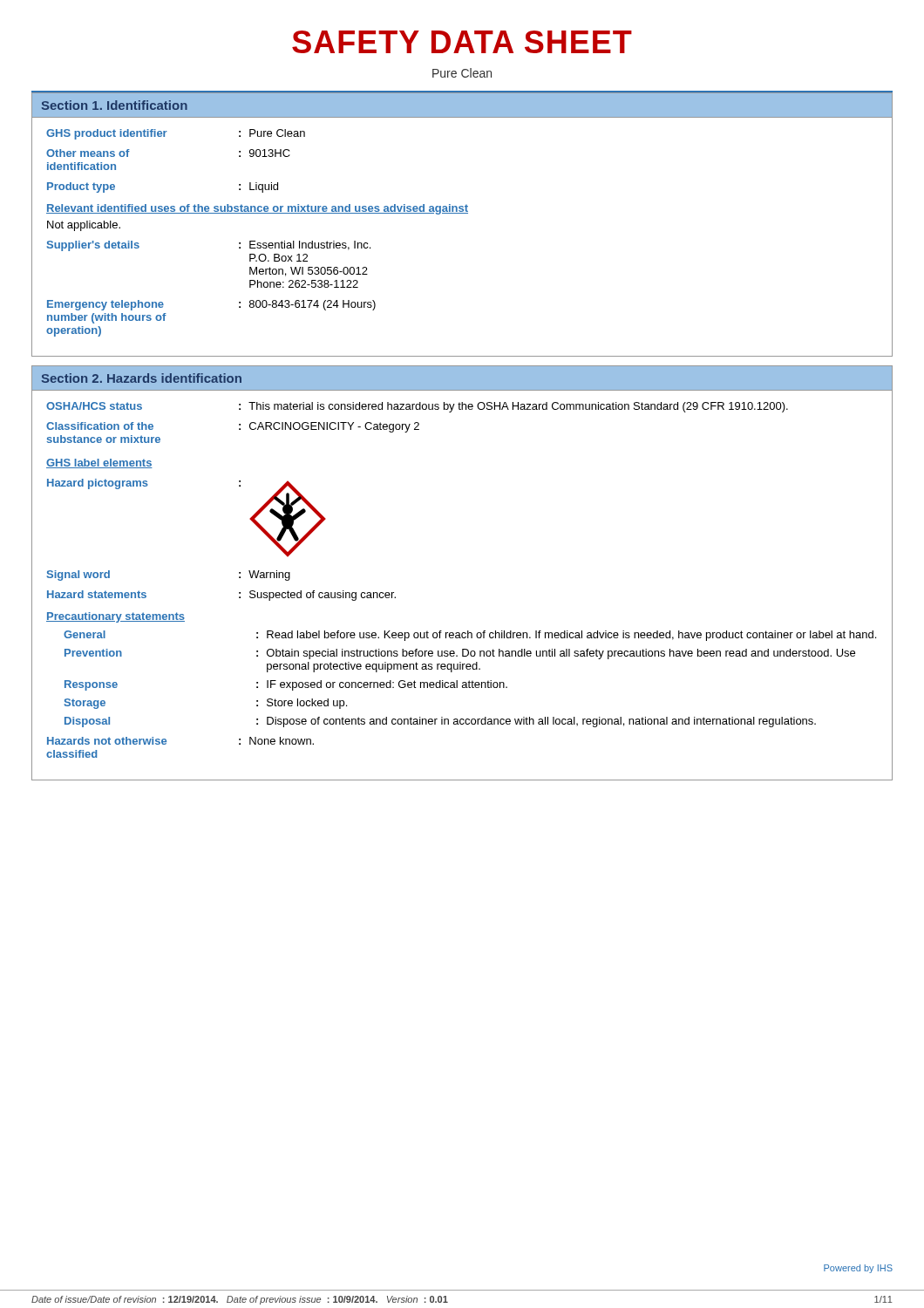The height and width of the screenshot is (1308, 924).
Task: Locate the element starting "OSHA/HCS status : This material is considered hazardous"
Action: (x=462, y=406)
